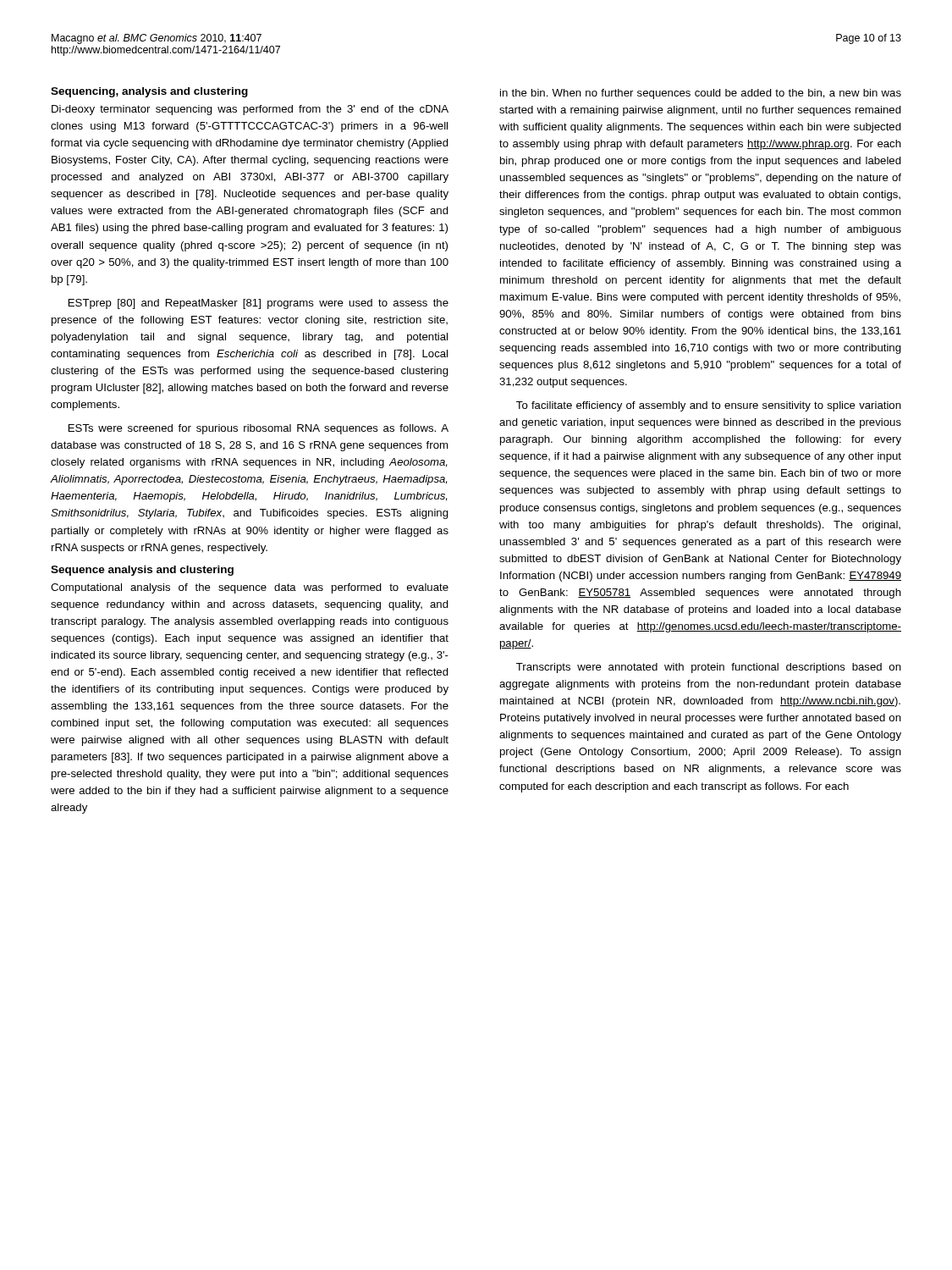Locate the section header that opens with "Sequencing, analysis and"
Screen dimensions: 1270x952
[149, 91]
